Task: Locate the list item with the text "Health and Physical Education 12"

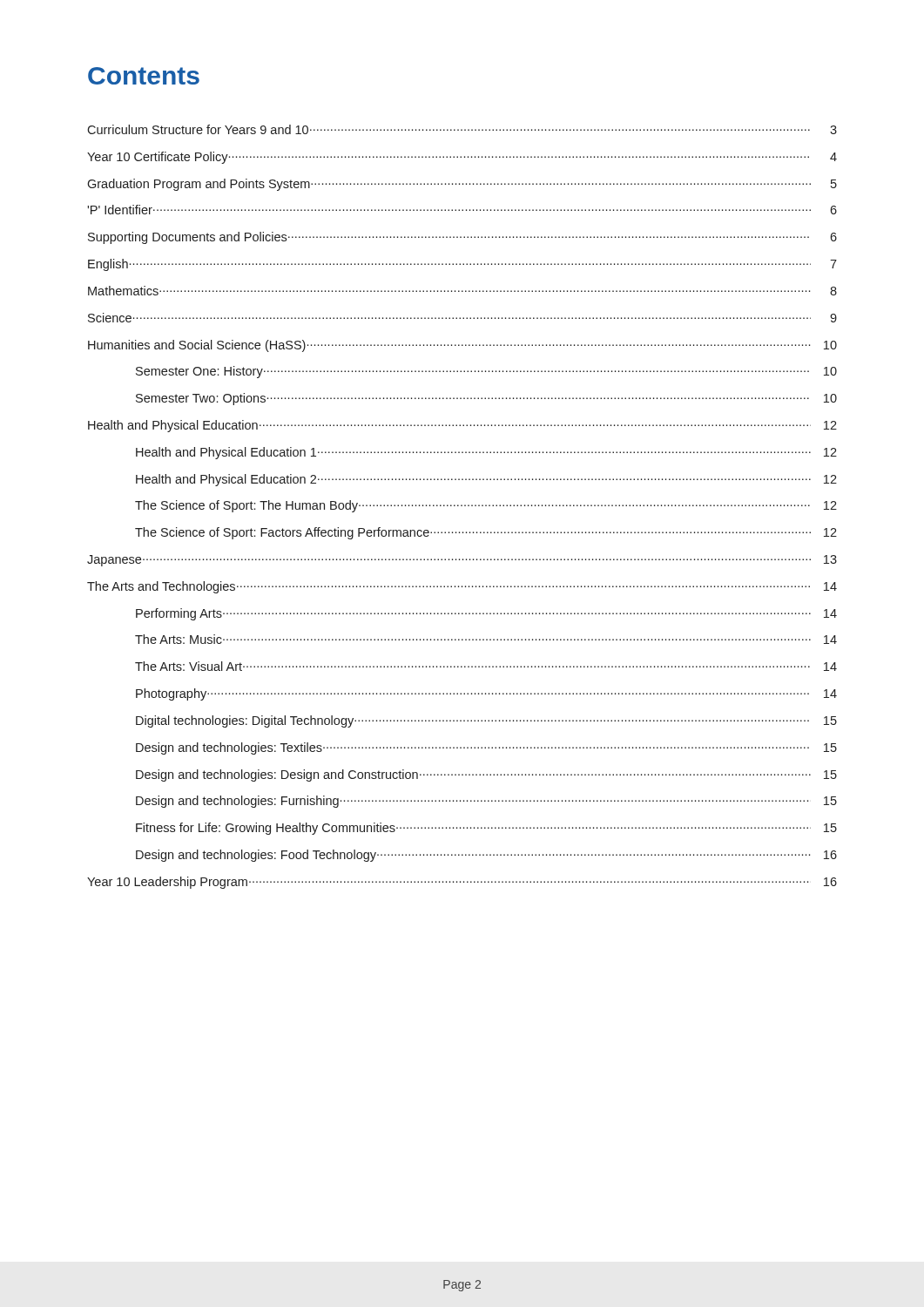Action: pos(462,424)
